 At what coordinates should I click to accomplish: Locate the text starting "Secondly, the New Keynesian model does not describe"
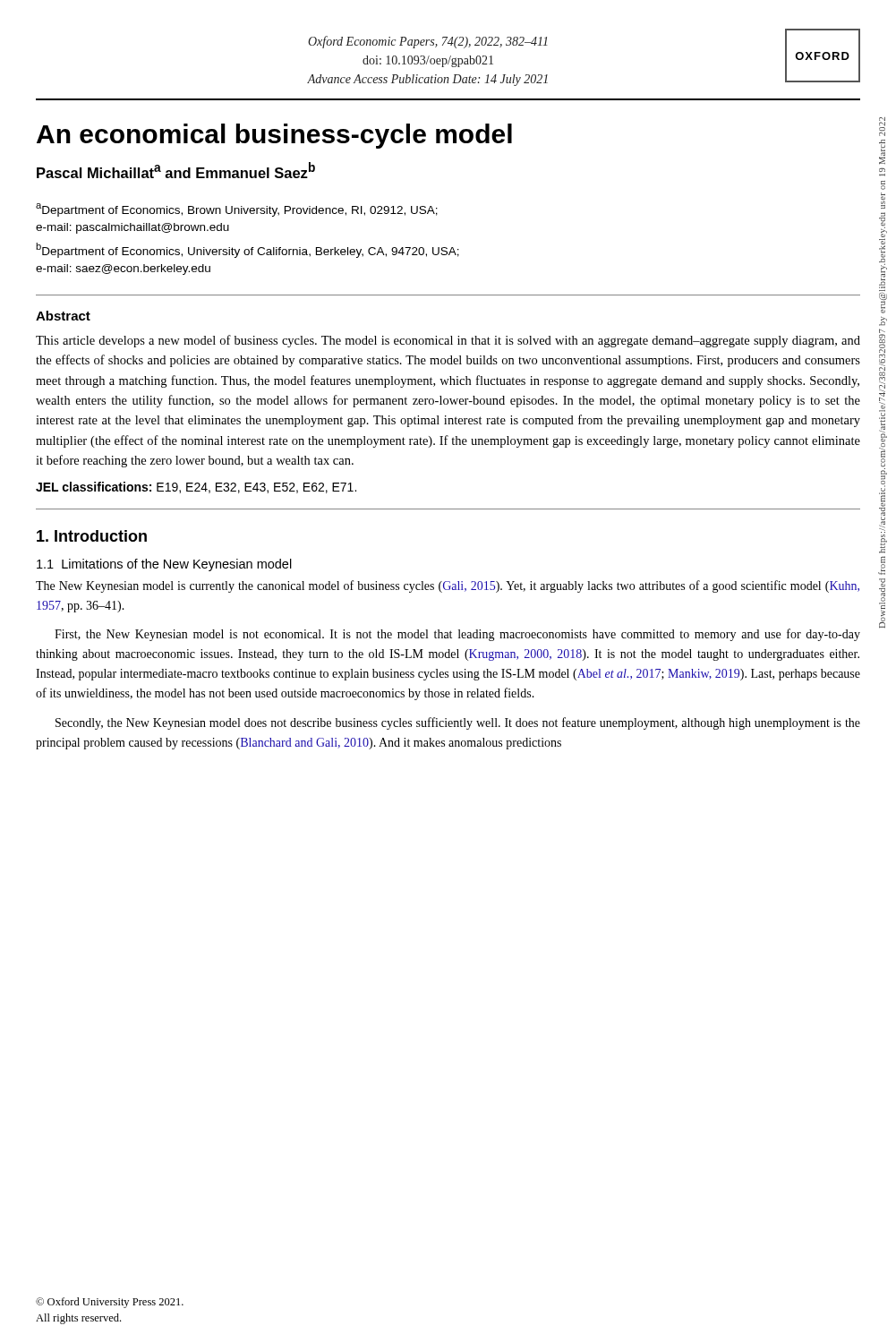[448, 733]
